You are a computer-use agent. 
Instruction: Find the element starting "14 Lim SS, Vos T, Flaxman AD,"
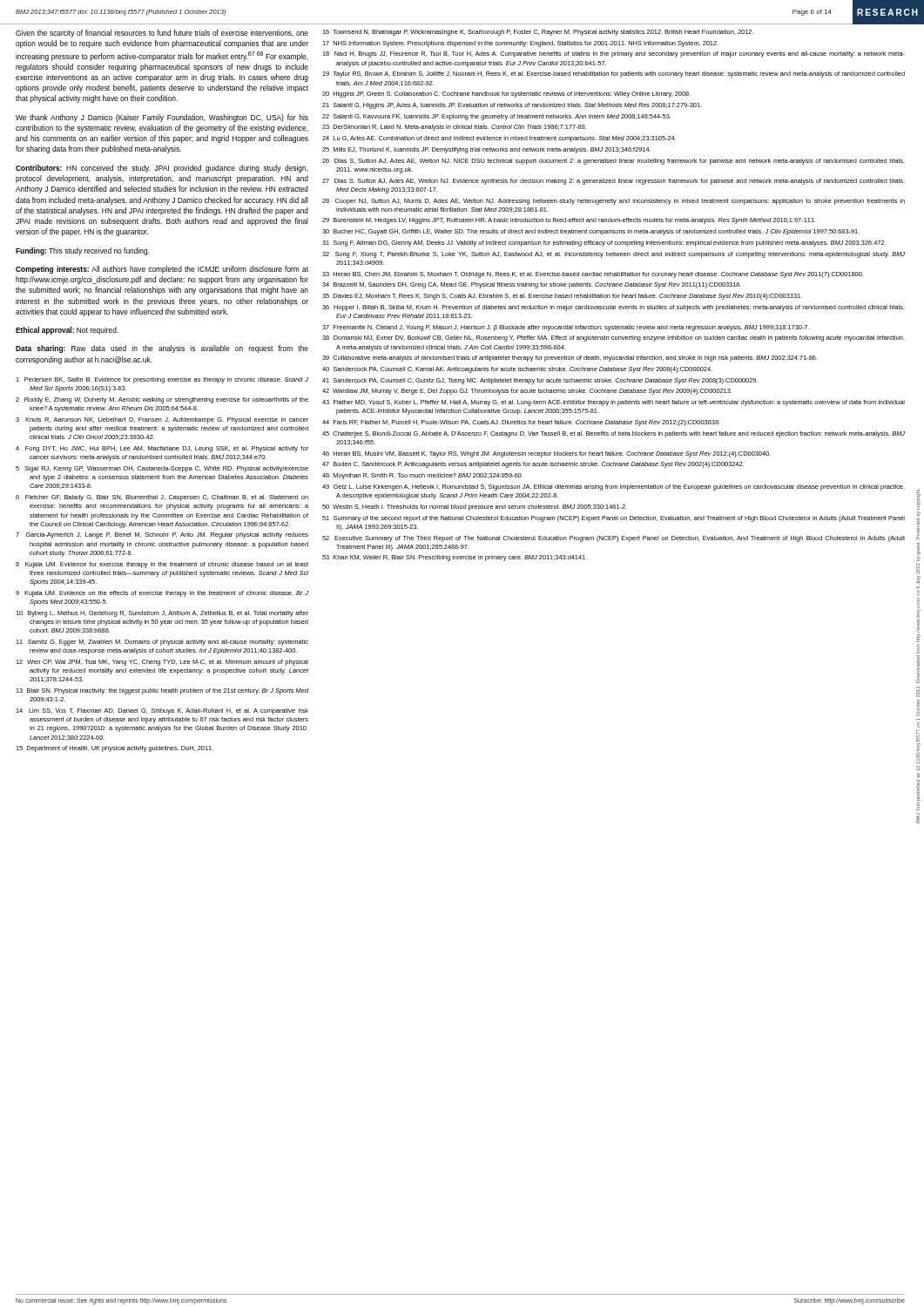(162, 724)
